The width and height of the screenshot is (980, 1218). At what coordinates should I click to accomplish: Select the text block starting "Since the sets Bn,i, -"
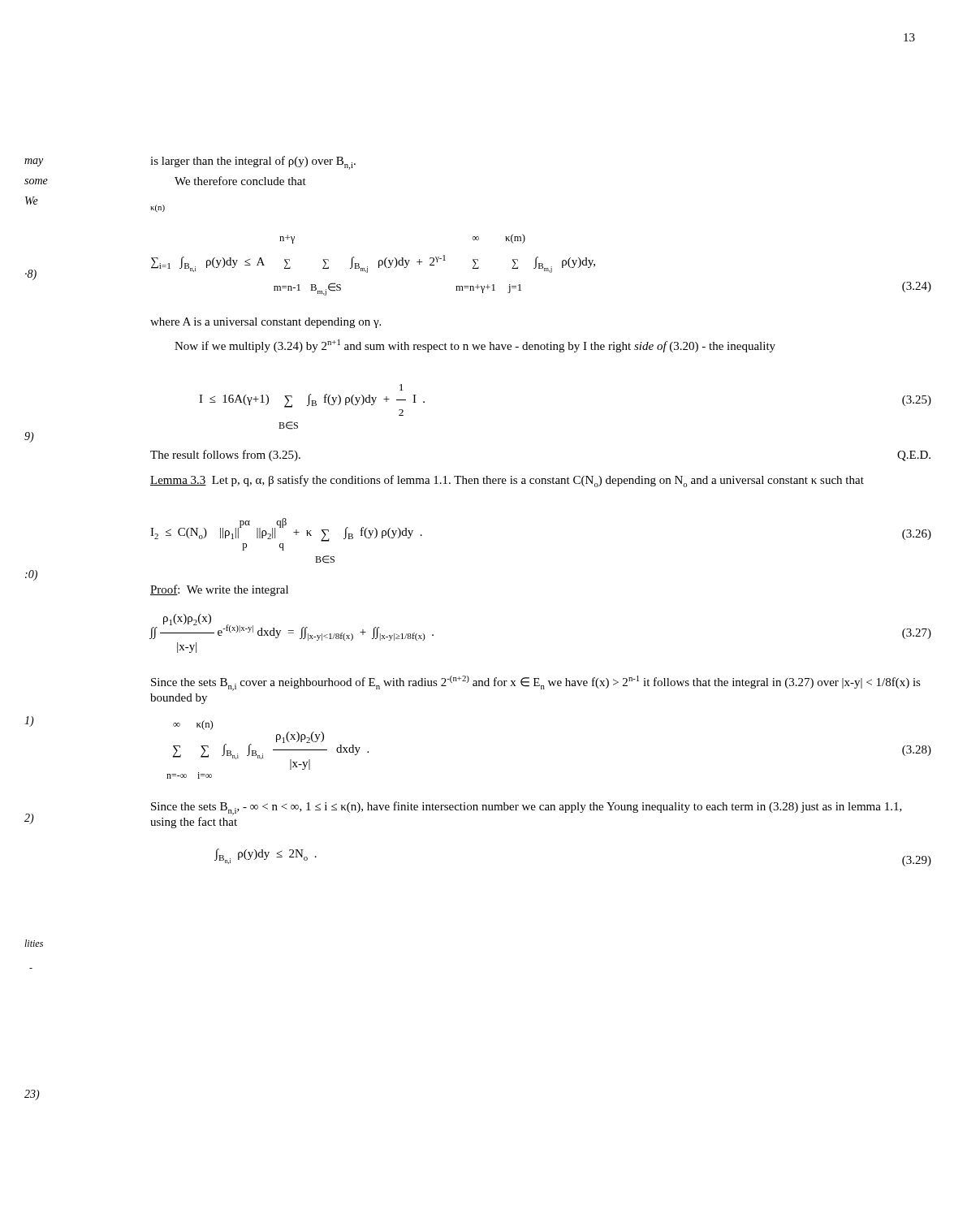tap(526, 814)
